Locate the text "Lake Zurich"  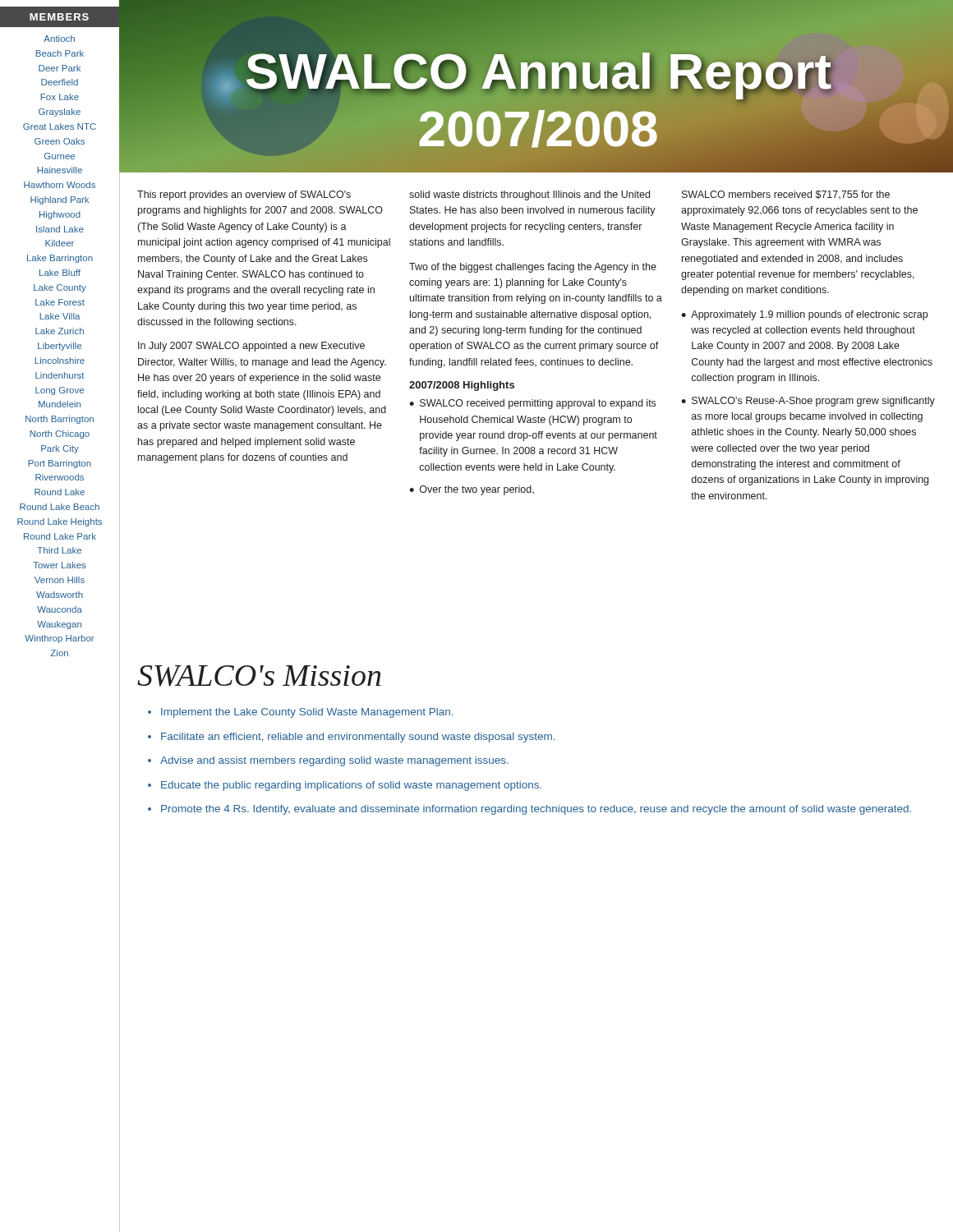[x=60, y=331]
